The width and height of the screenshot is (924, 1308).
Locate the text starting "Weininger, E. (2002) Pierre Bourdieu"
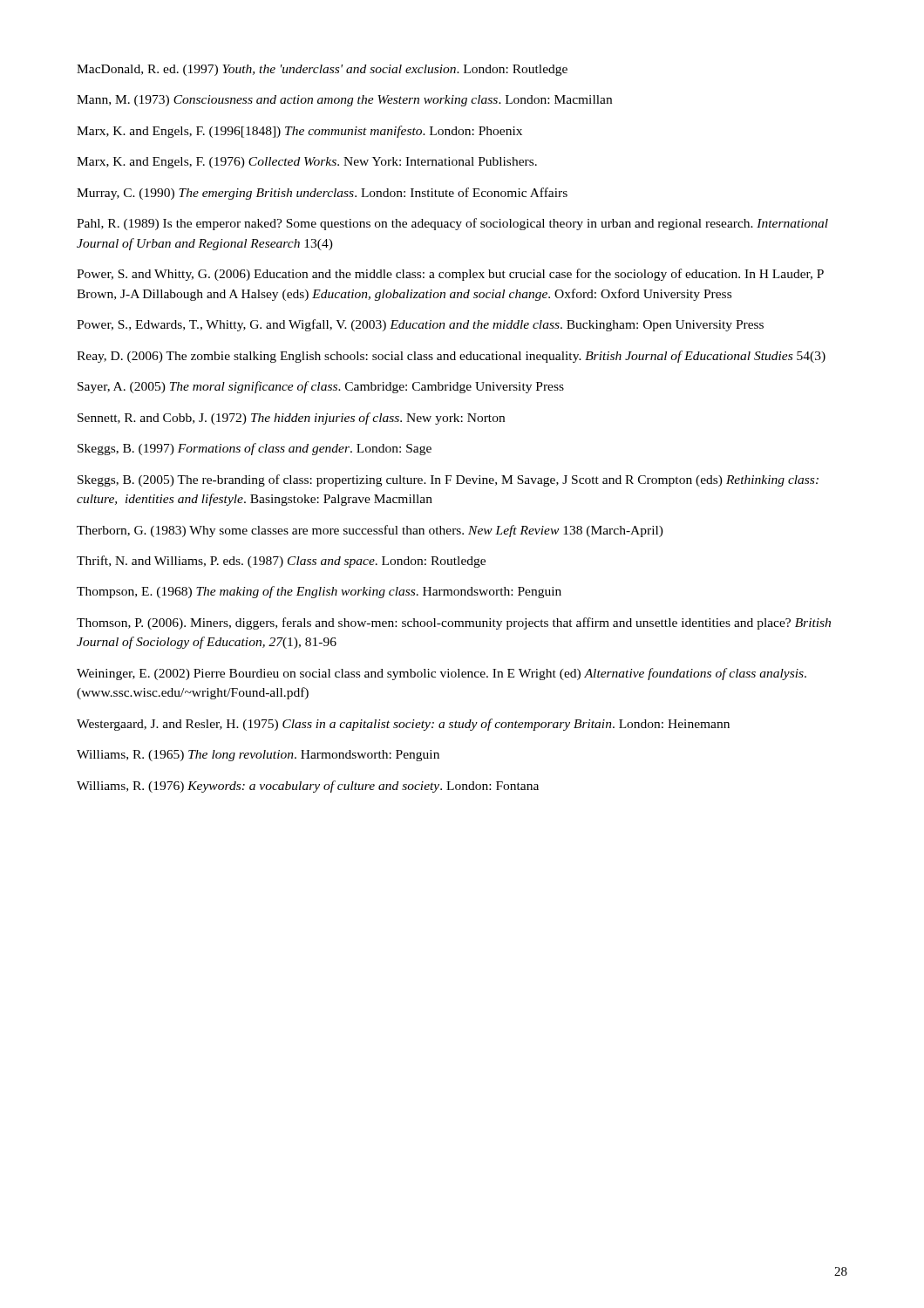click(442, 682)
